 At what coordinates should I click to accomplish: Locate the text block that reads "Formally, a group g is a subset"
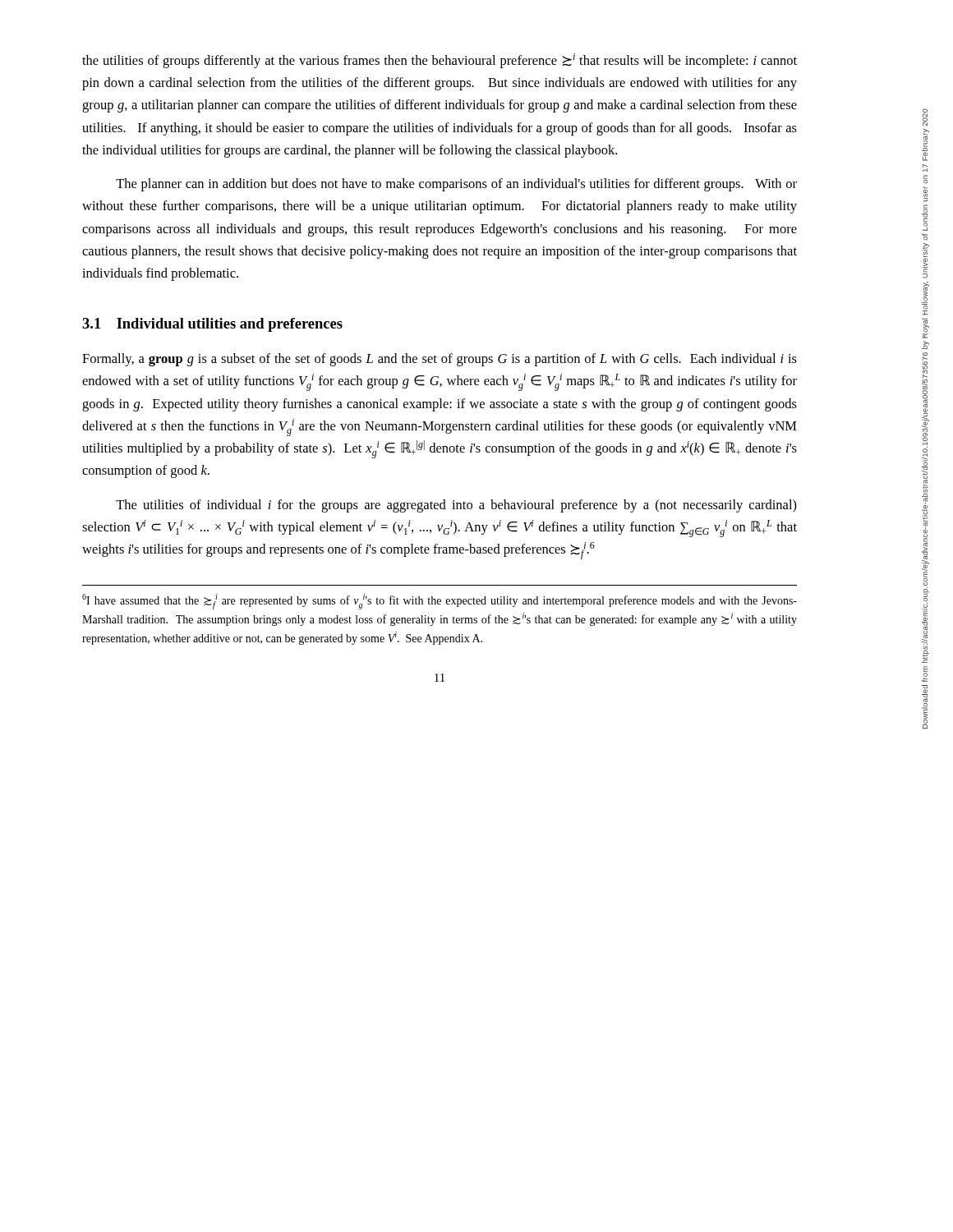pos(440,415)
